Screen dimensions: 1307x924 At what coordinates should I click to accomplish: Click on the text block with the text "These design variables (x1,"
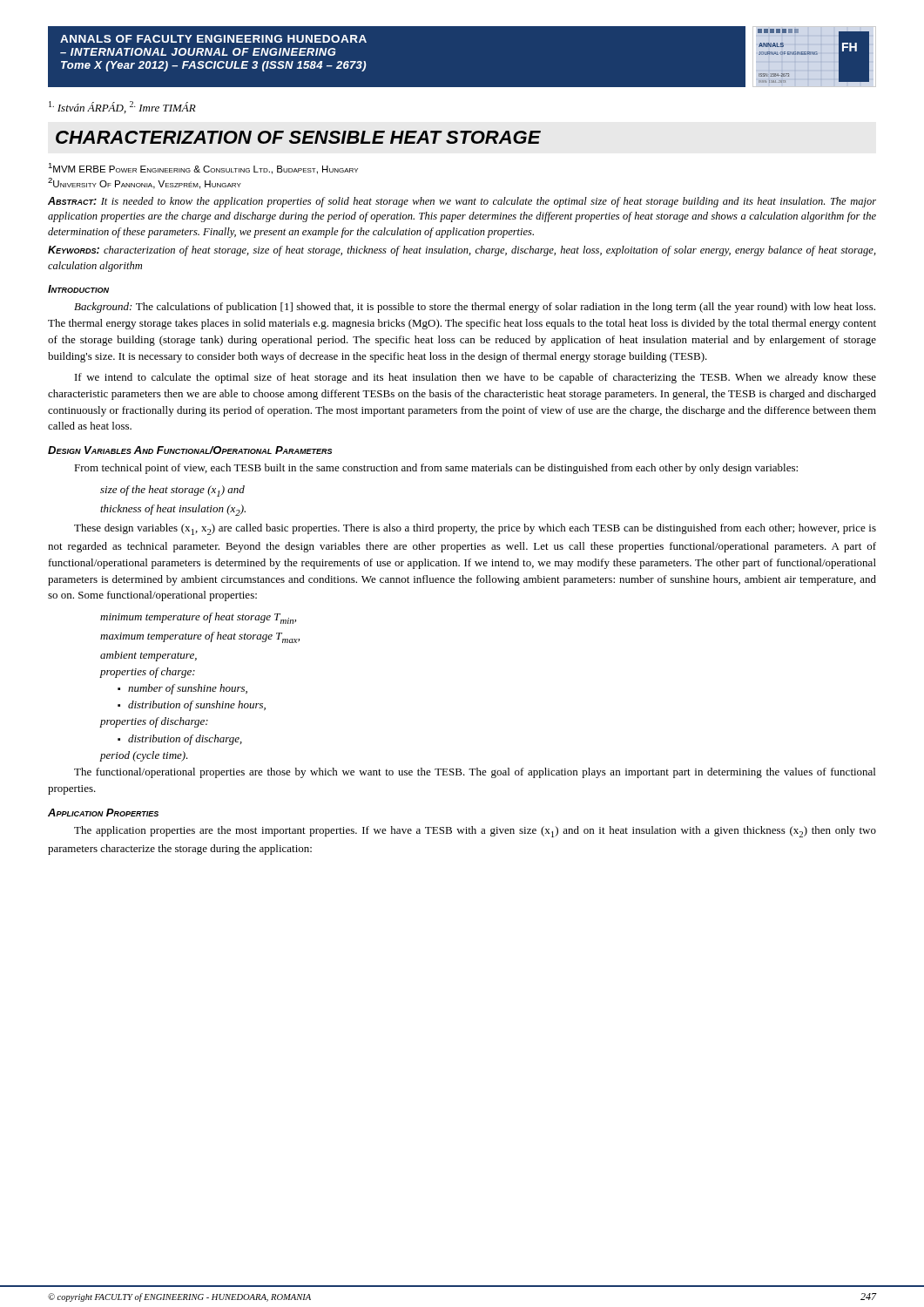point(462,562)
